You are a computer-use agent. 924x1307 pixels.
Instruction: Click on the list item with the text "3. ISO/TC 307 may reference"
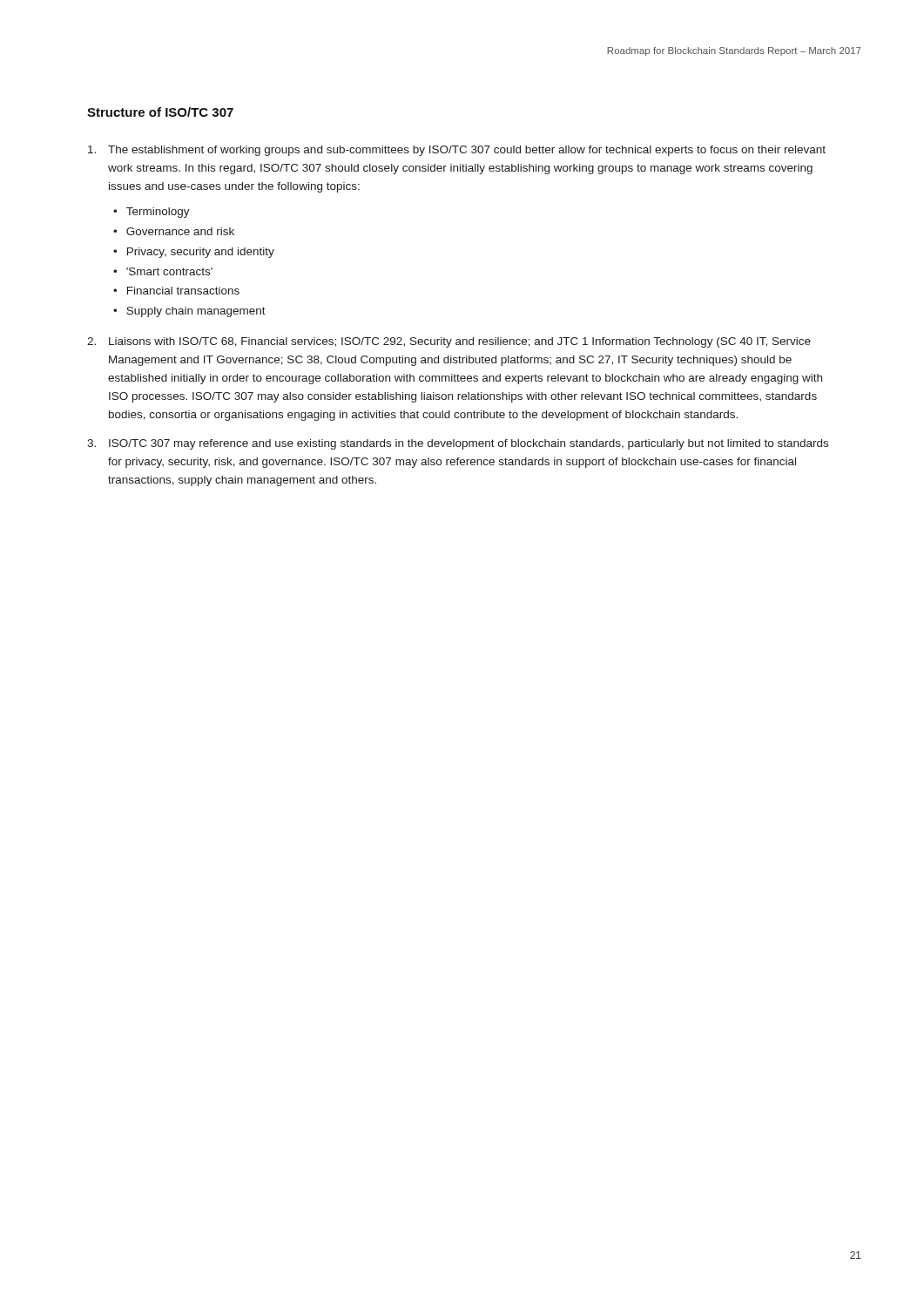(x=462, y=462)
